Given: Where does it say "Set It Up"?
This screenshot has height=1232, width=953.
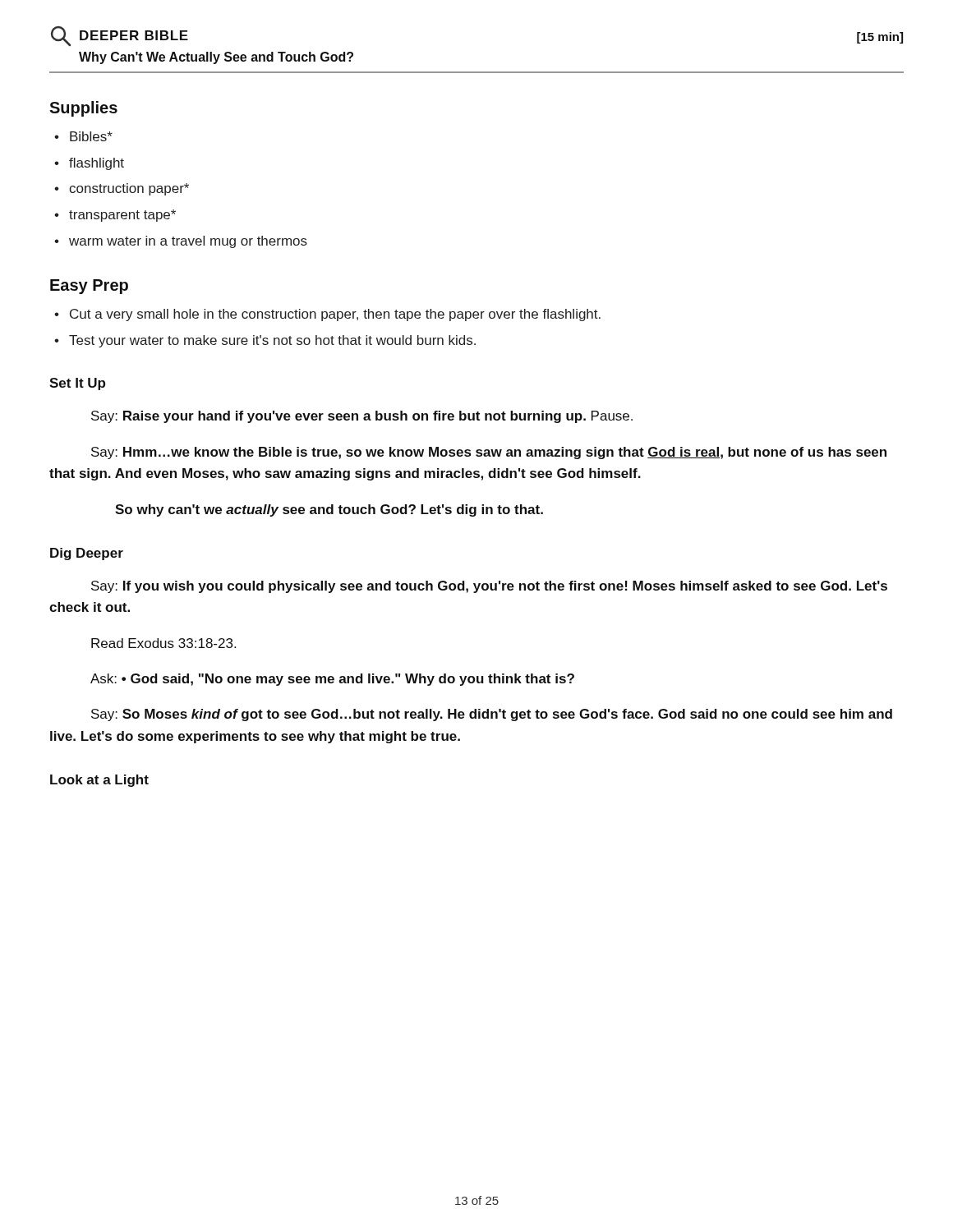Looking at the screenshot, I should point(77,384).
